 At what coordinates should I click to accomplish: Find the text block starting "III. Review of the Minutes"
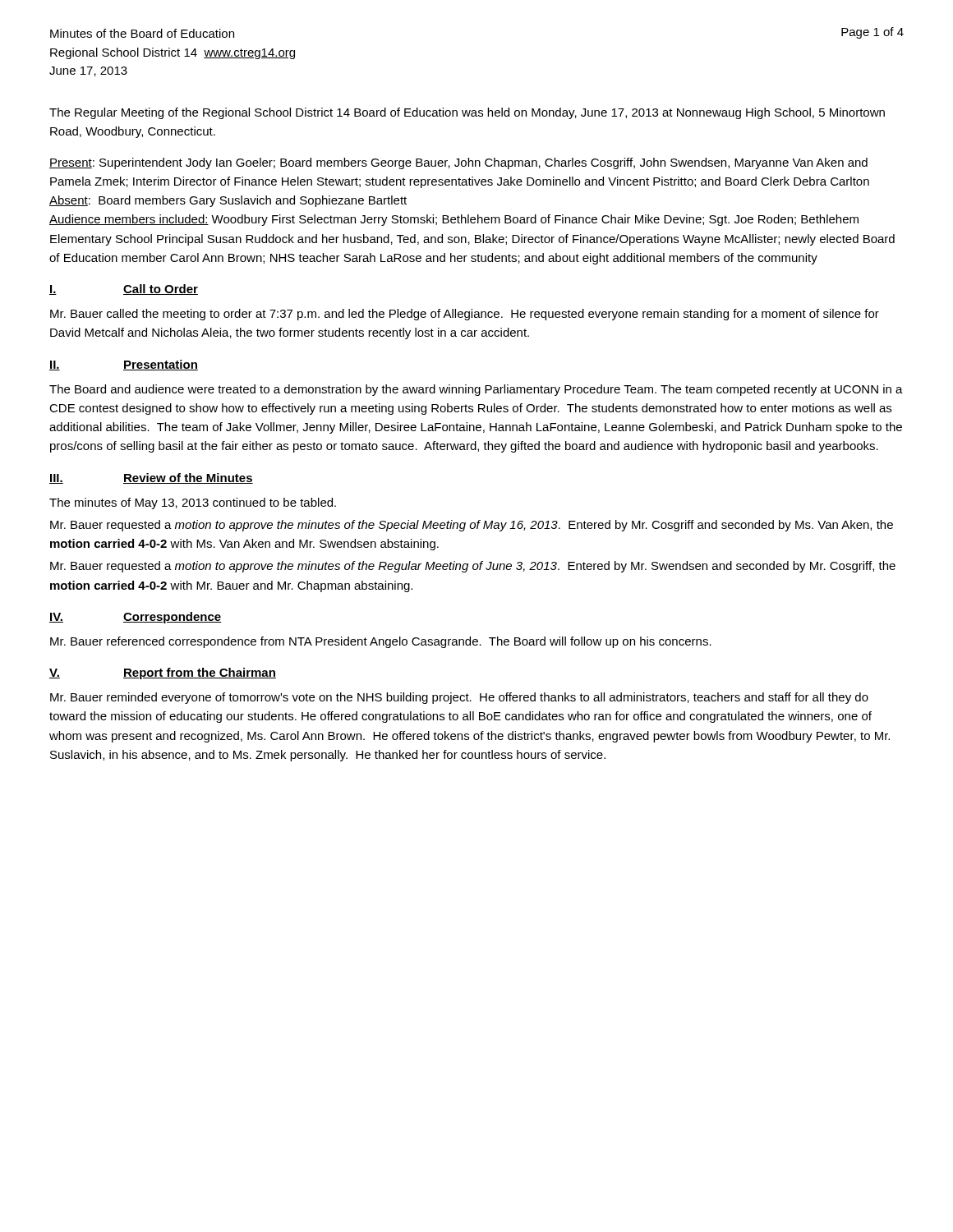pyautogui.click(x=151, y=477)
